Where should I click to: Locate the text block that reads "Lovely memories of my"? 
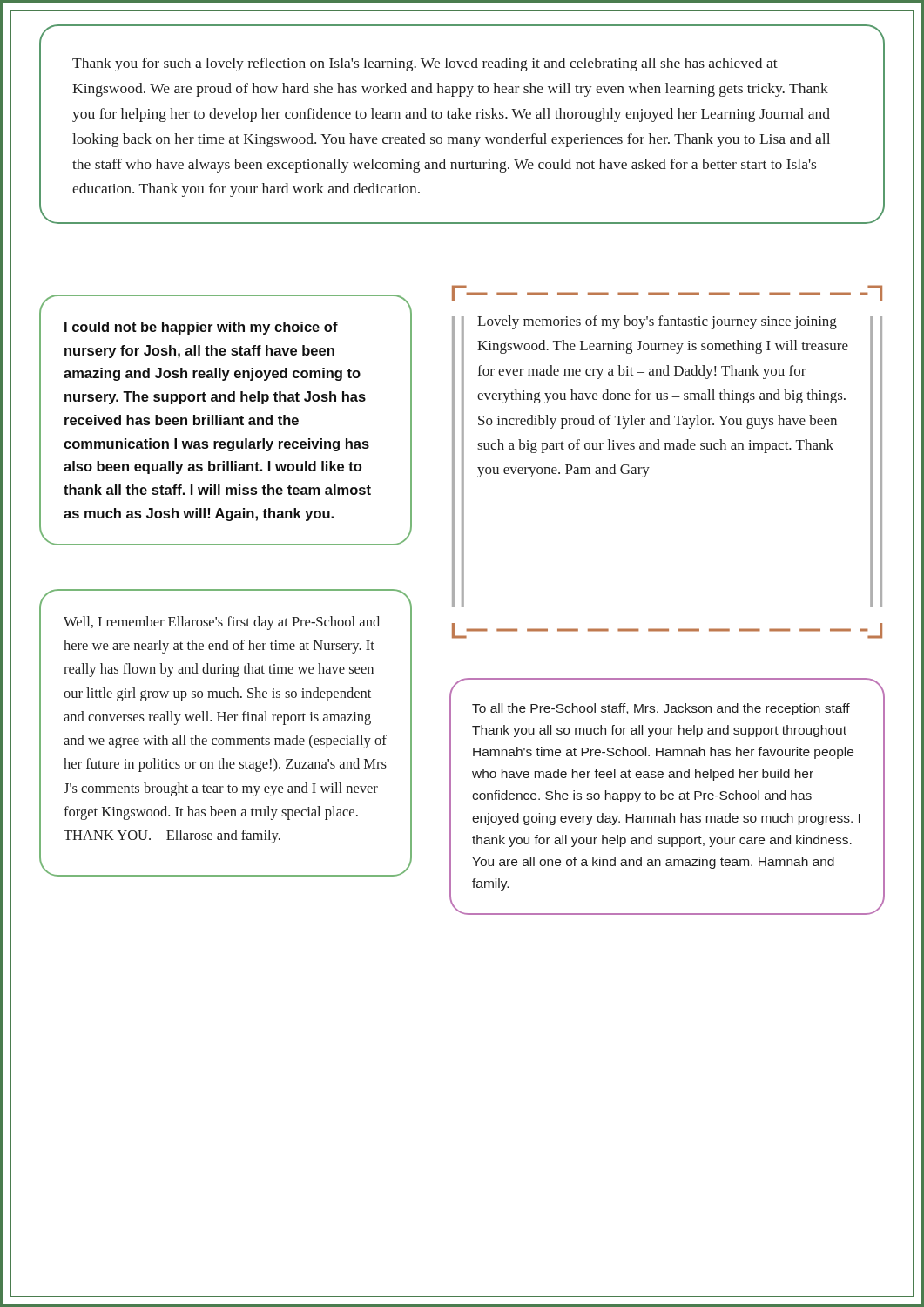point(667,293)
